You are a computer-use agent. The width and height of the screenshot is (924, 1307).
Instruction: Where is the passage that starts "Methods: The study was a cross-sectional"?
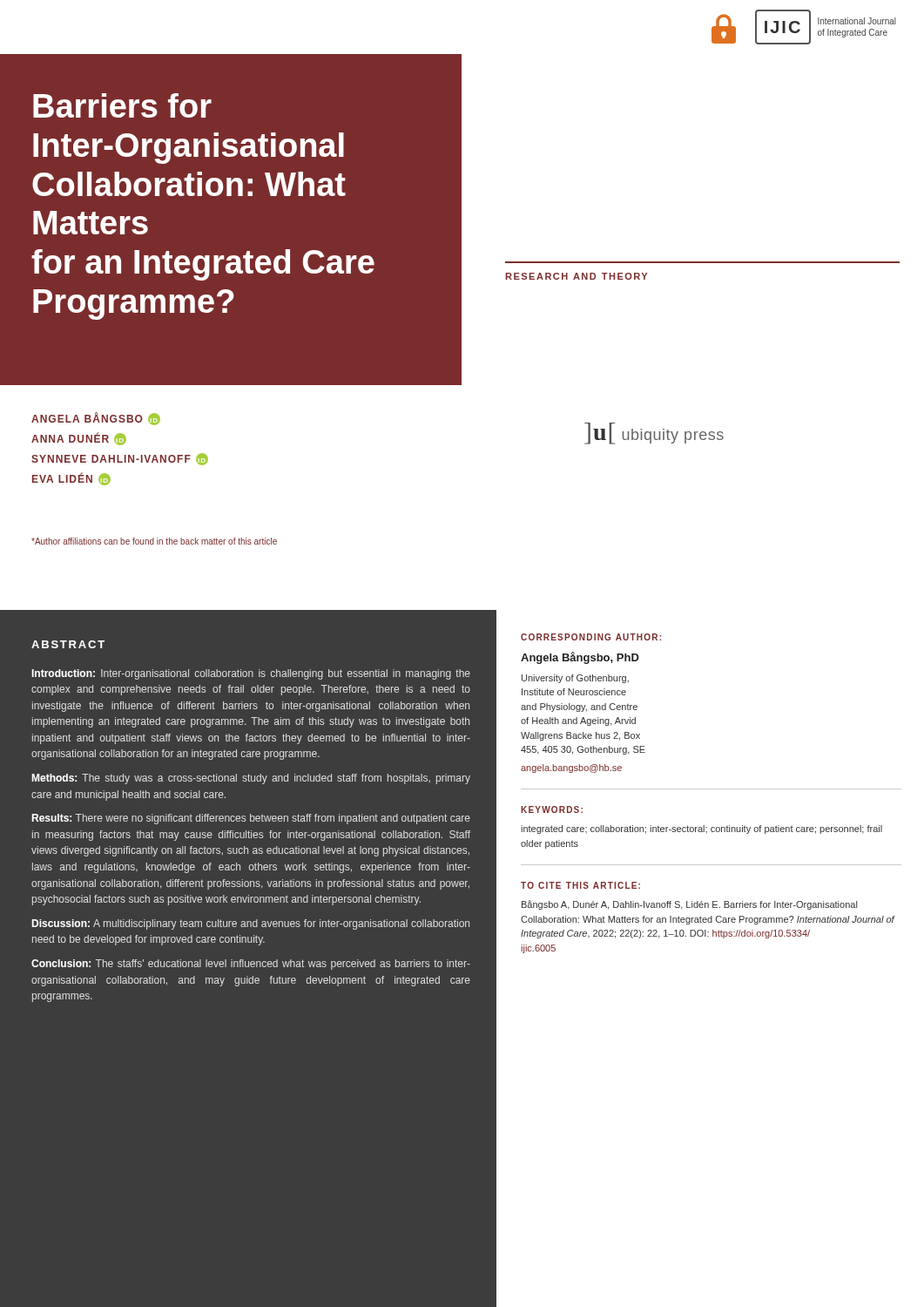[x=251, y=786]
